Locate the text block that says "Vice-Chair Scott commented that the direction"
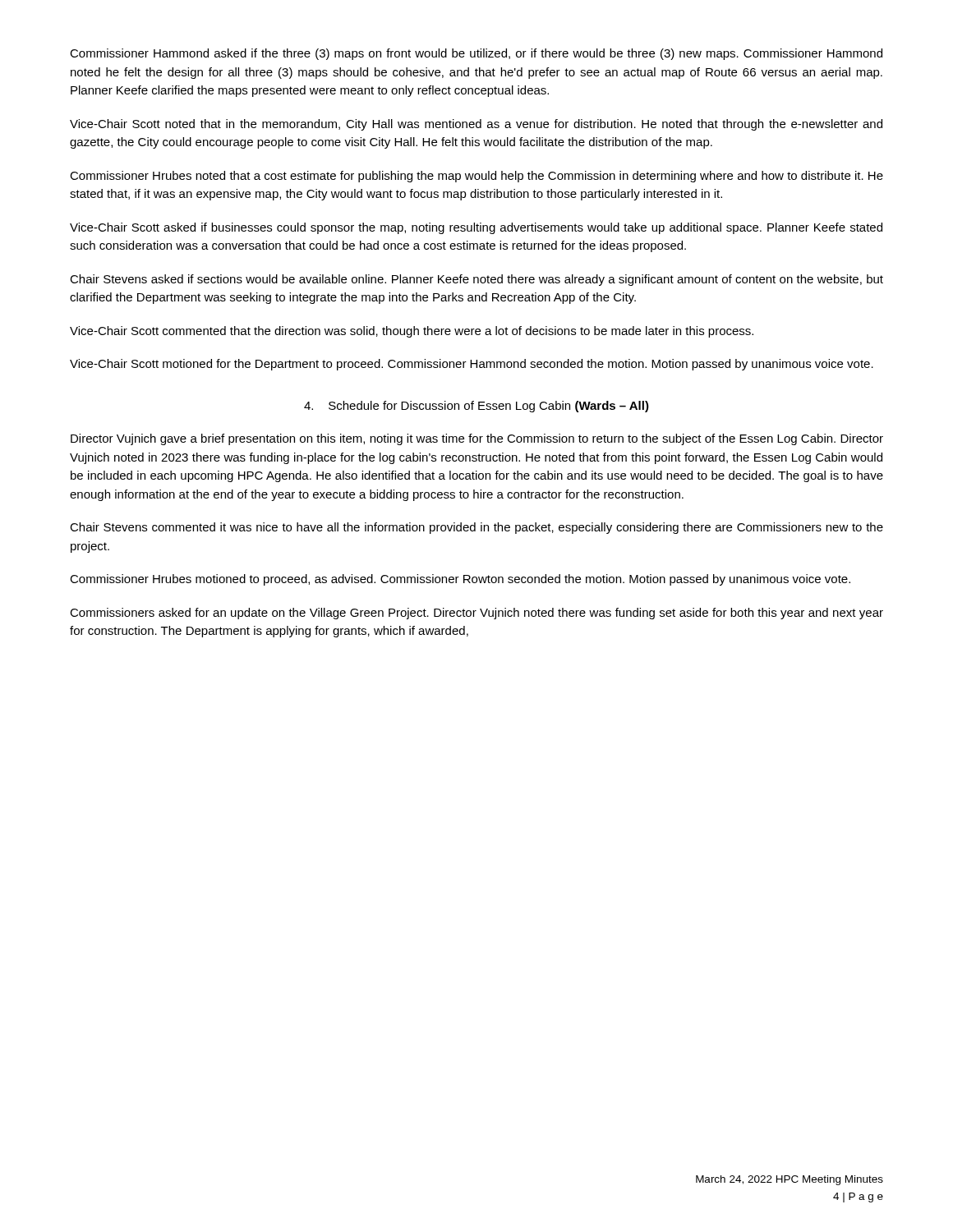Image resolution: width=953 pixels, height=1232 pixels. pos(412,330)
